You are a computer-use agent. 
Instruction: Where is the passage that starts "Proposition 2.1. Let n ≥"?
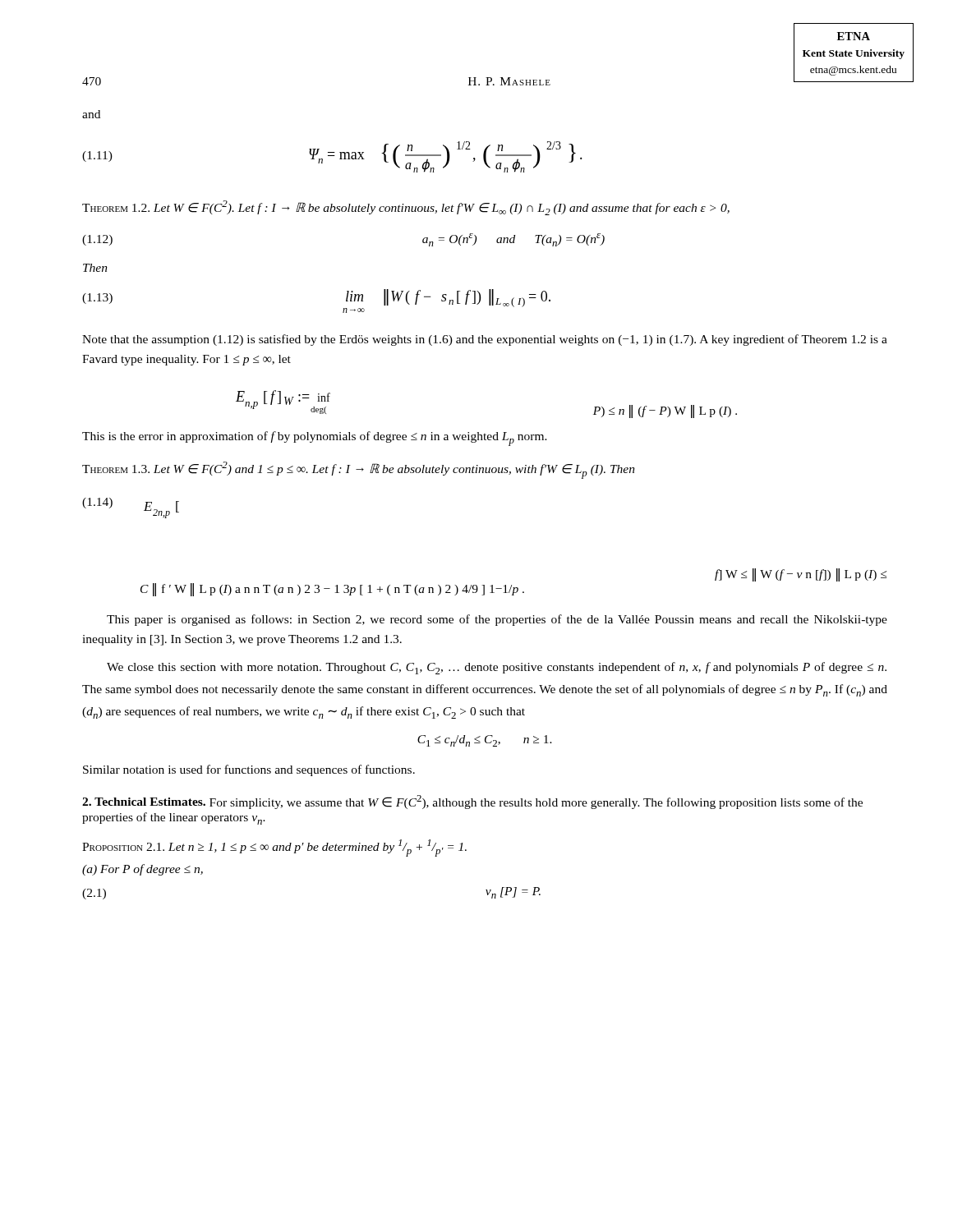pos(275,856)
